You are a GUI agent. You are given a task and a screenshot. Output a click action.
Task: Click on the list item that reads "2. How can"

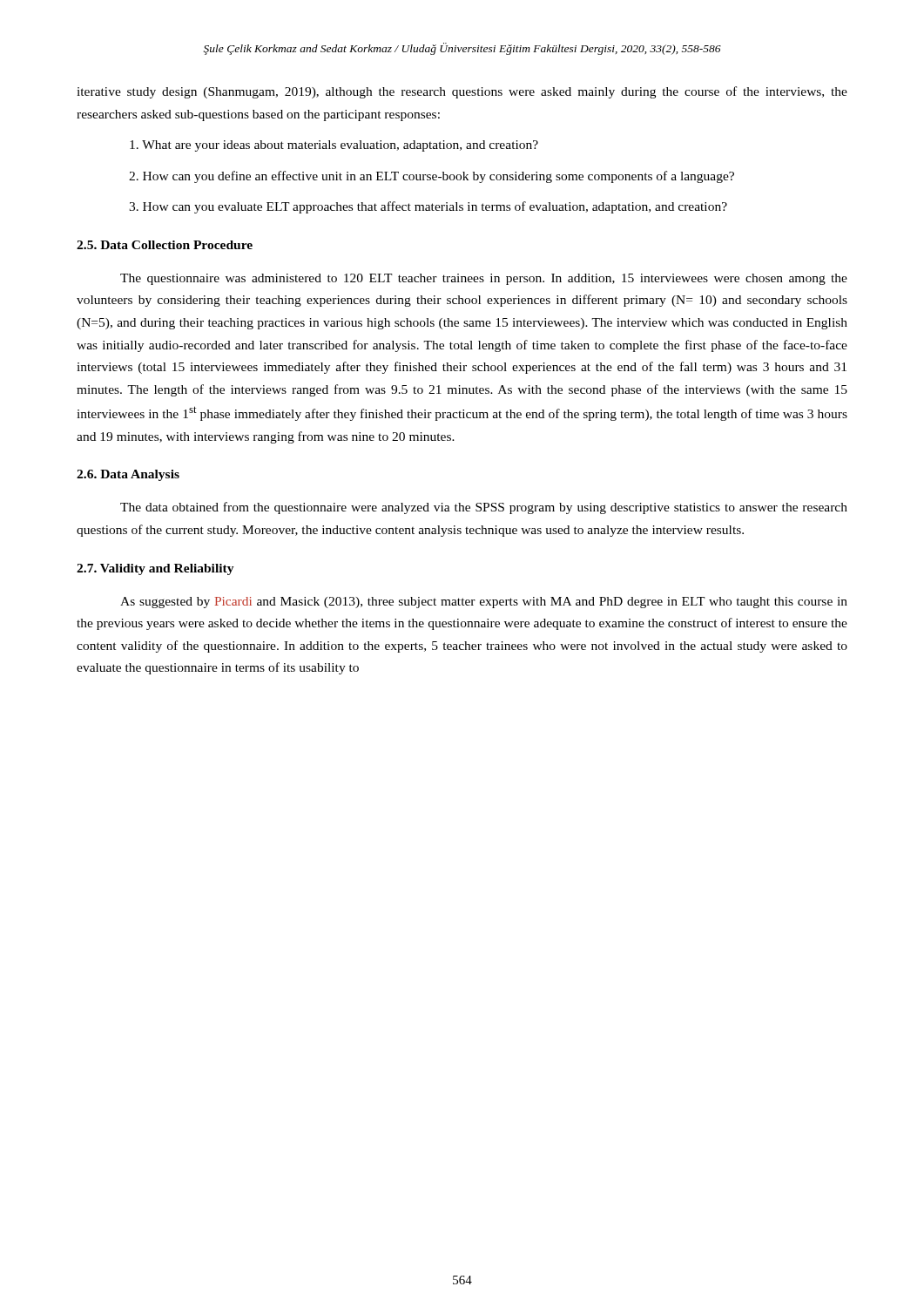(x=432, y=175)
